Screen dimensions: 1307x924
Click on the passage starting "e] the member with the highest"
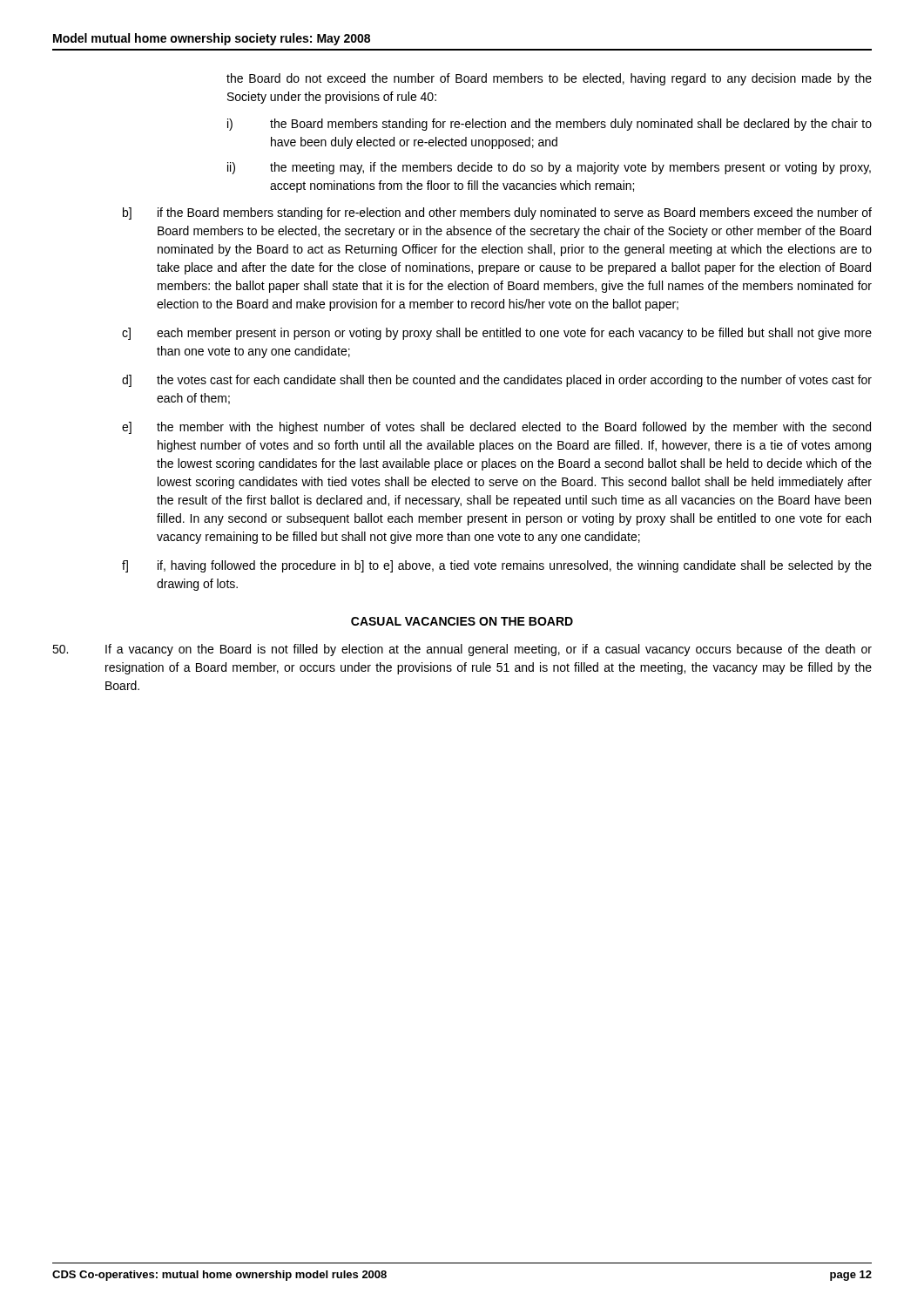click(462, 482)
